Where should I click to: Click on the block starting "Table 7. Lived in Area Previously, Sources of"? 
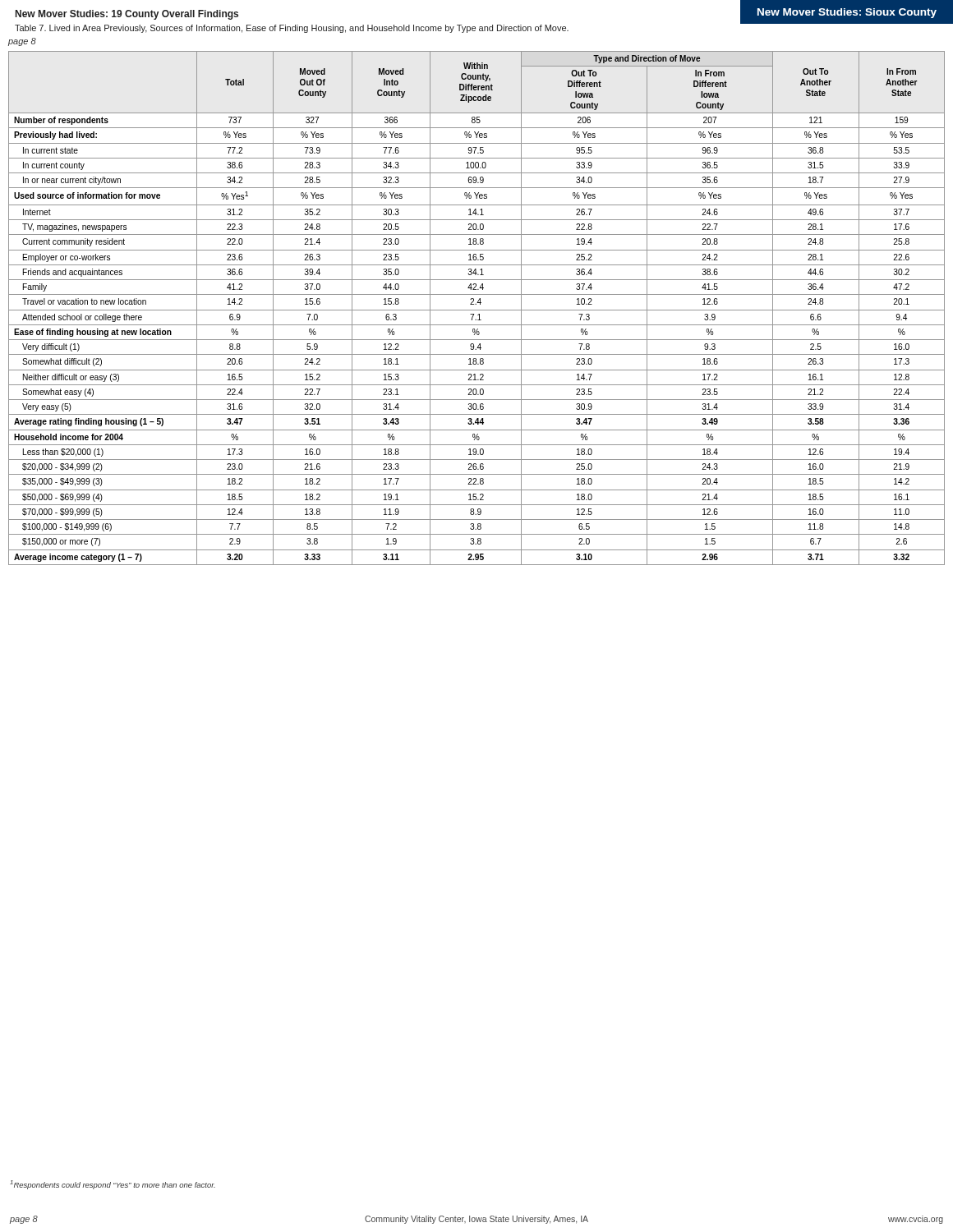coord(292,28)
